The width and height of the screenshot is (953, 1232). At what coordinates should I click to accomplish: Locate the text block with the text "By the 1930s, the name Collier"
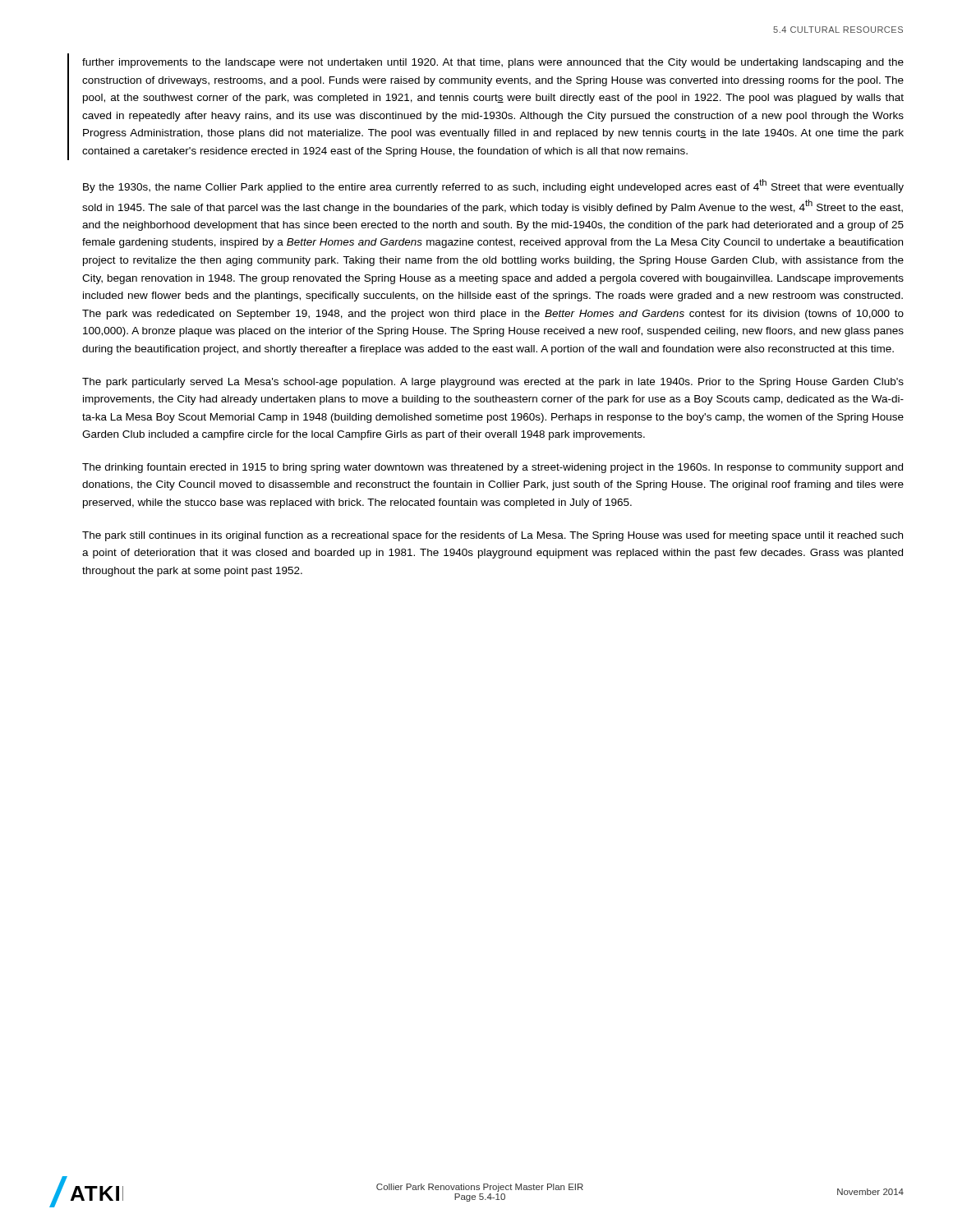click(x=493, y=266)
